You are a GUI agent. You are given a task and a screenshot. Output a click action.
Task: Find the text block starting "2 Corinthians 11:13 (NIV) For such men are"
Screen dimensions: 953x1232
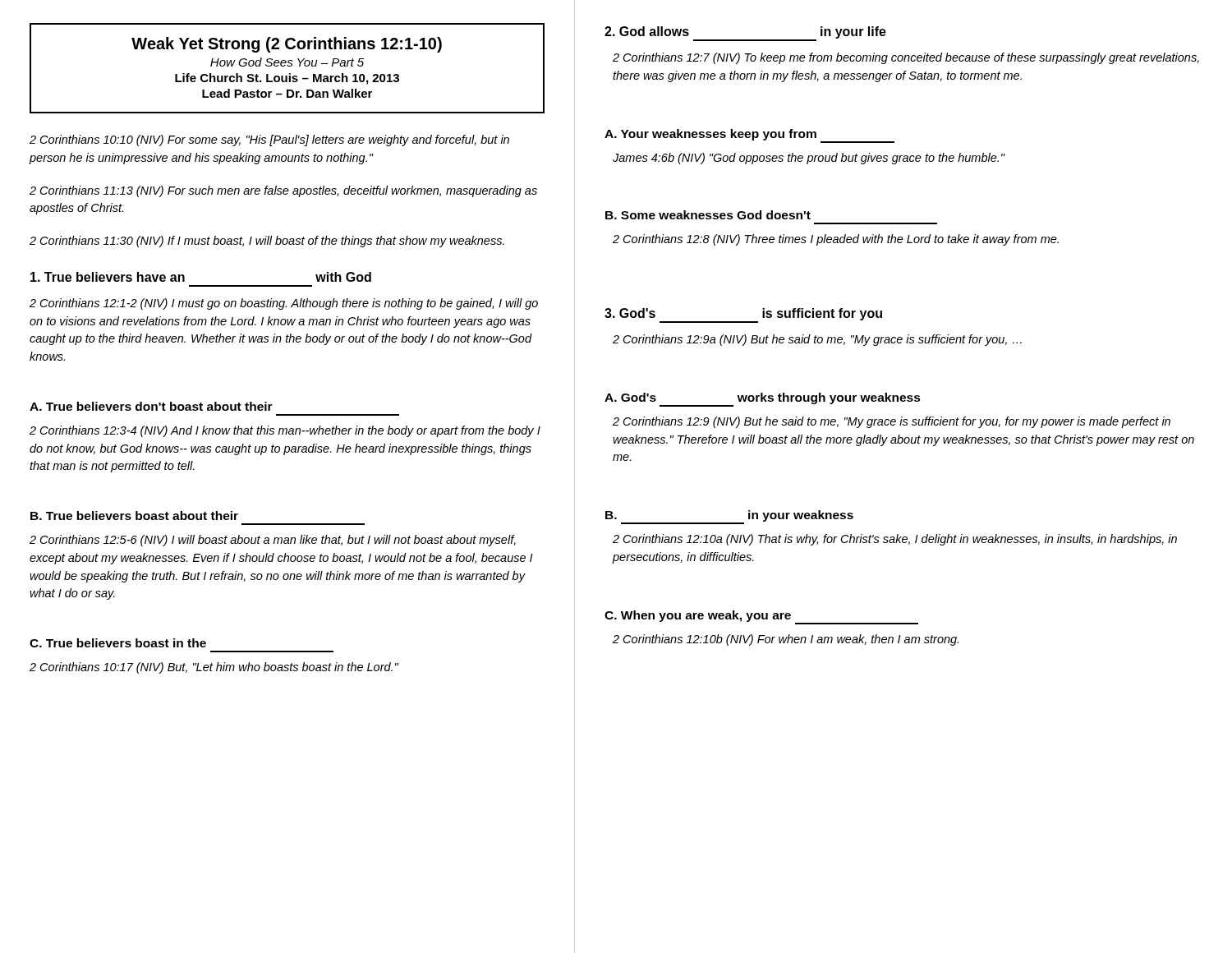point(283,199)
